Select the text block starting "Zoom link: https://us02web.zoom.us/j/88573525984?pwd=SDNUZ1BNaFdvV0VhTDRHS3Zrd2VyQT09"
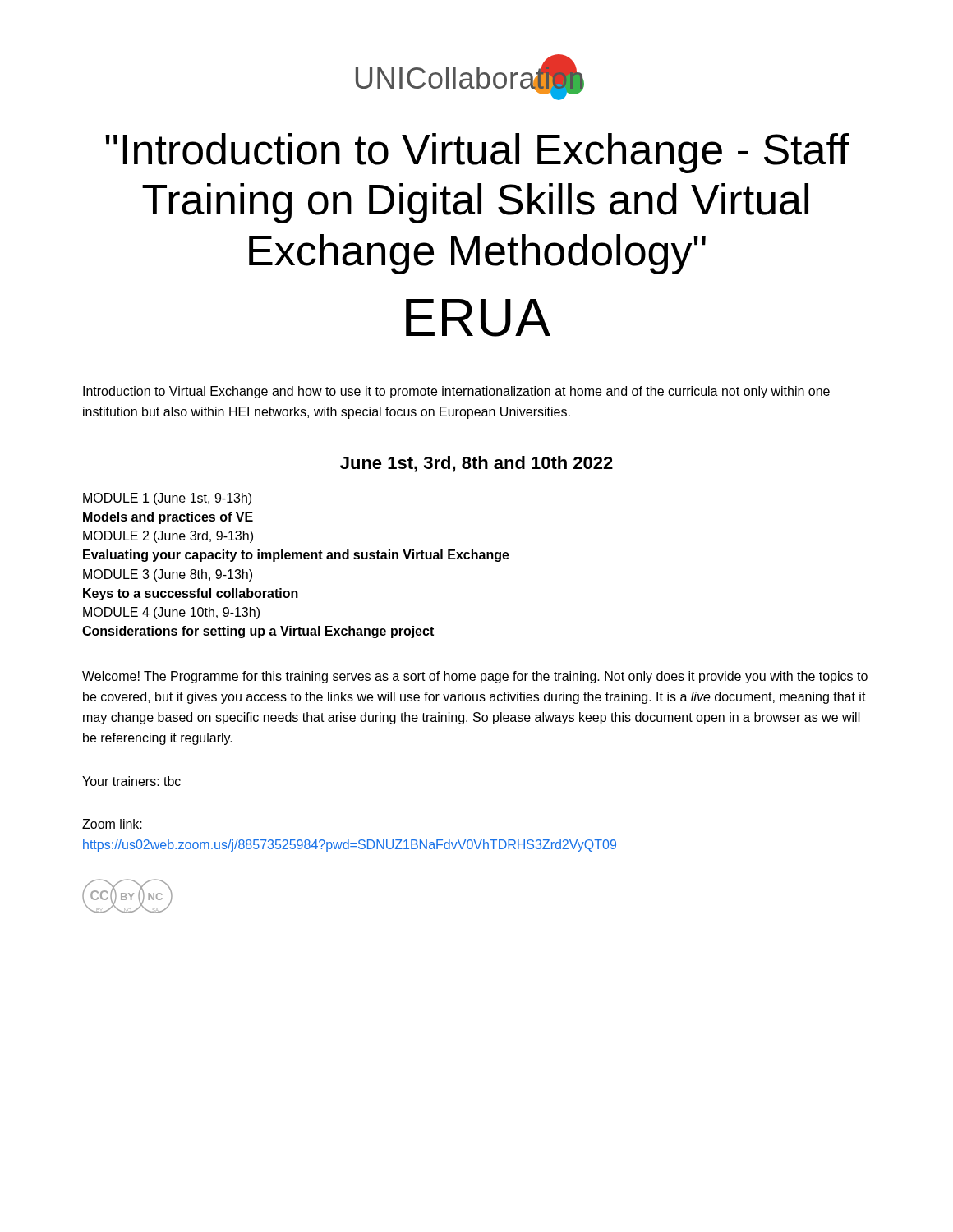The height and width of the screenshot is (1232, 953). click(350, 835)
